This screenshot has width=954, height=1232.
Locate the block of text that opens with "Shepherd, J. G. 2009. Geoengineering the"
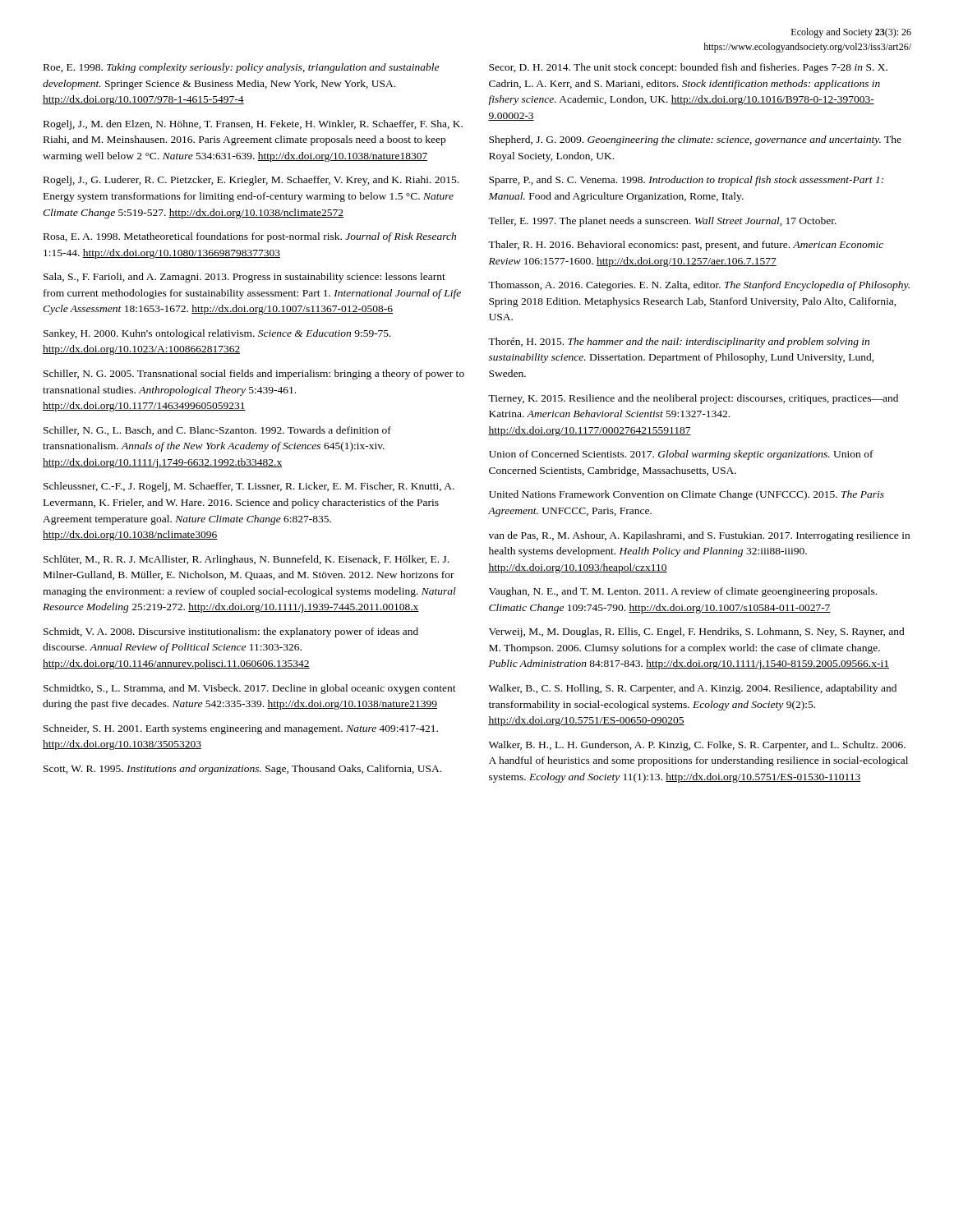coord(695,147)
